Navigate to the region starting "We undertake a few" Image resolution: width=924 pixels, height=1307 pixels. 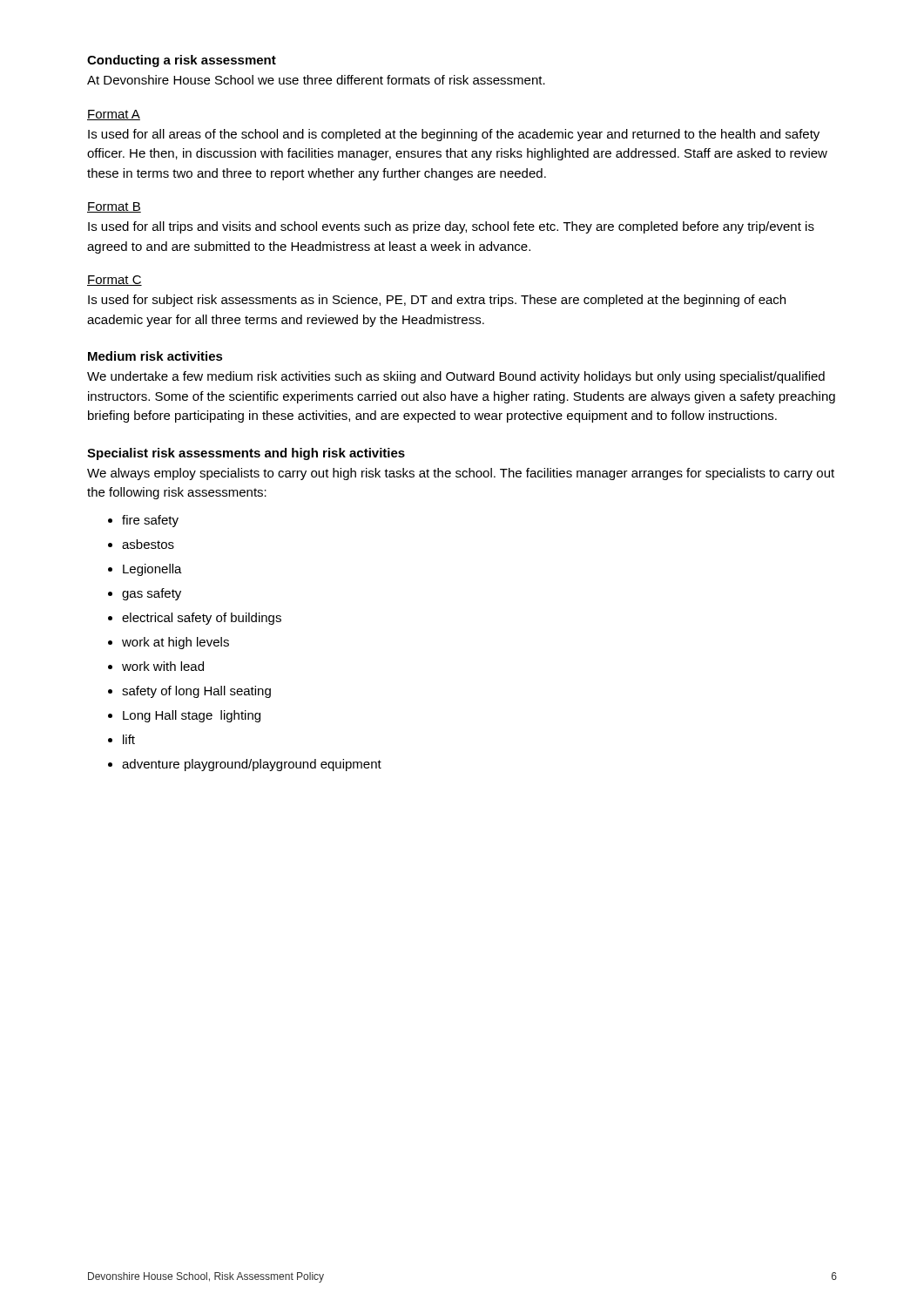pos(461,396)
